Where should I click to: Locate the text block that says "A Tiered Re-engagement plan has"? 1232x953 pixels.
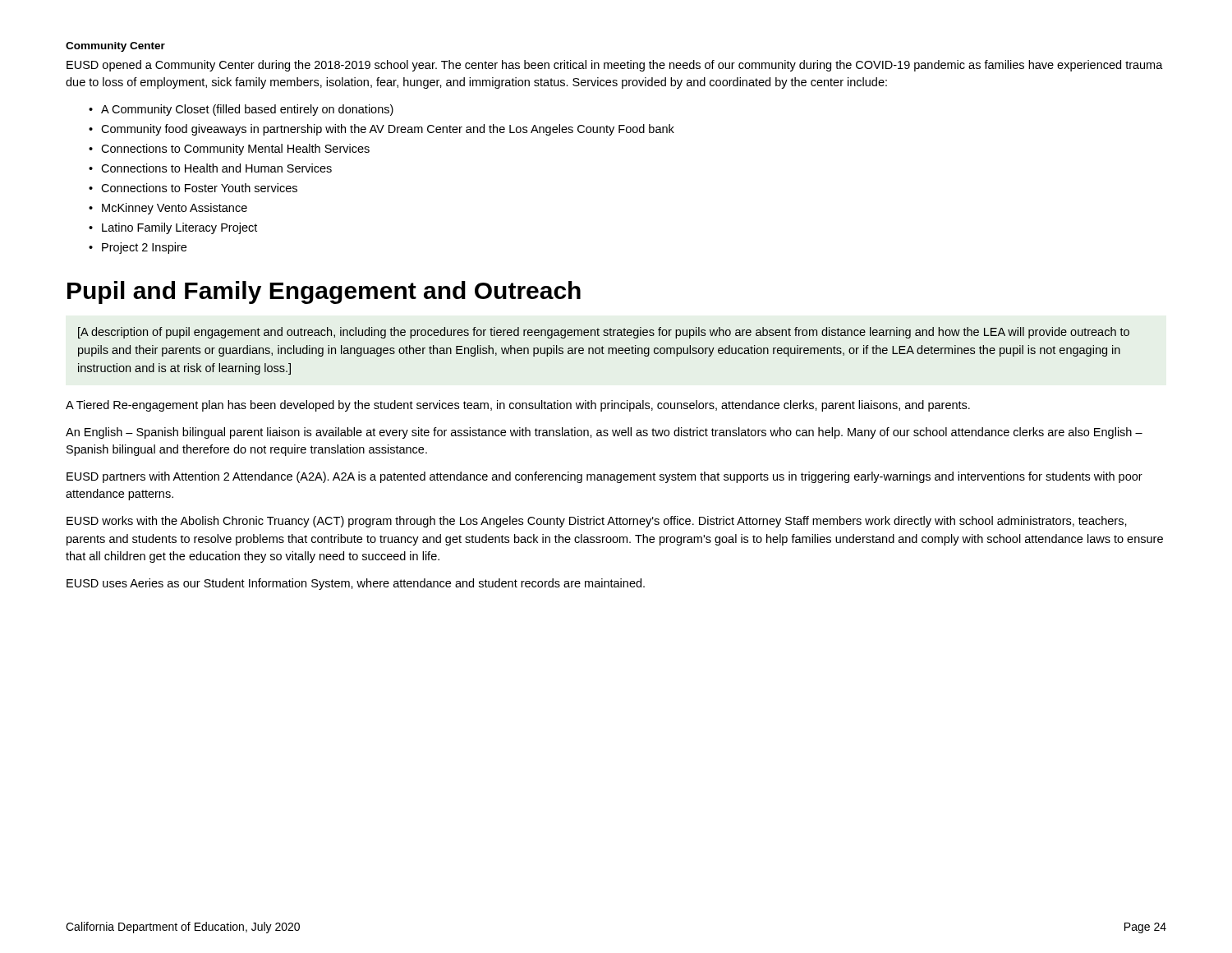tap(518, 405)
